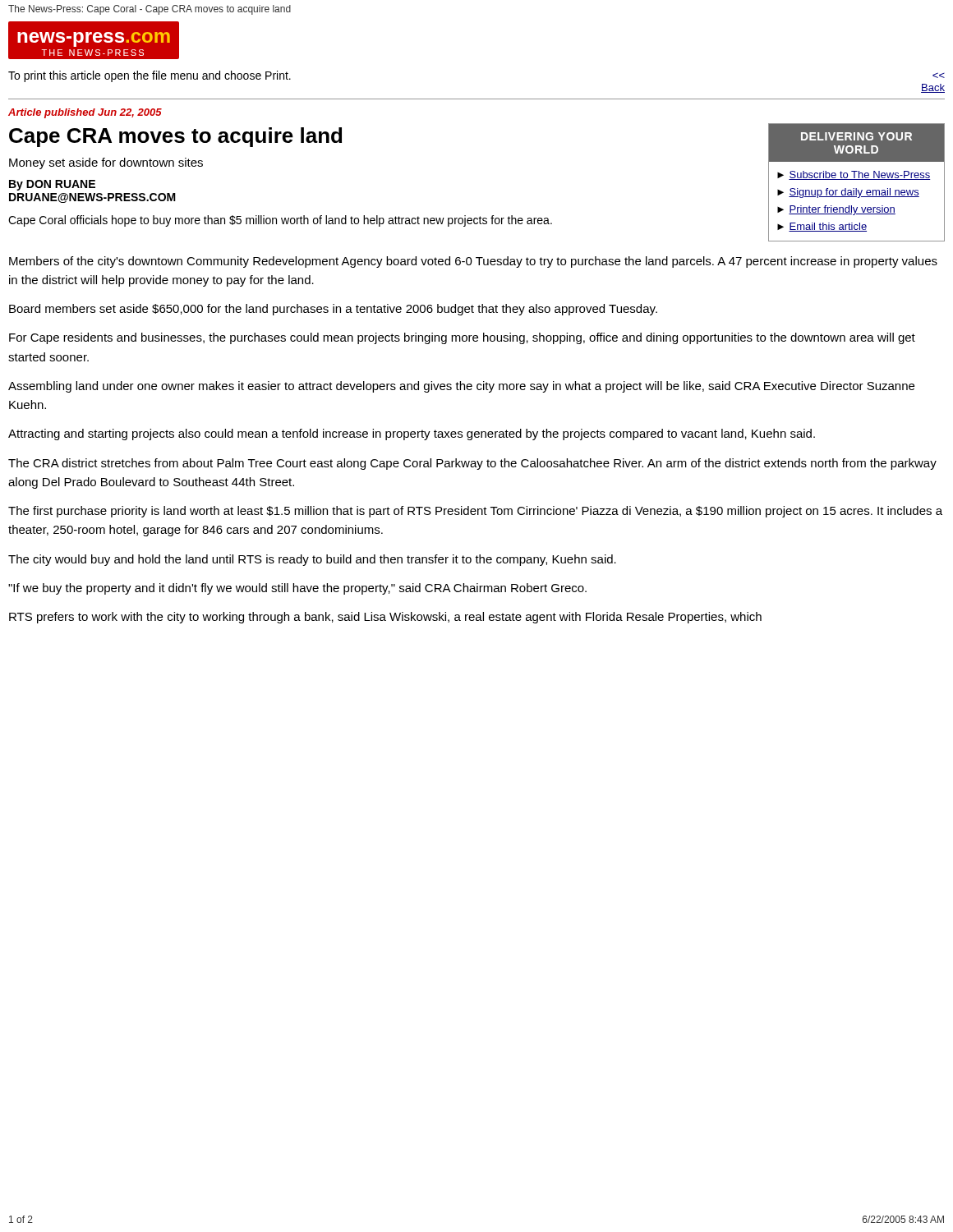Viewport: 953px width, 1232px height.
Task: Find the text with the text "By DON RUANE DRUANE@NEWS-PRESS.COM"
Action: pyautogui.click(x=92, y=191)
